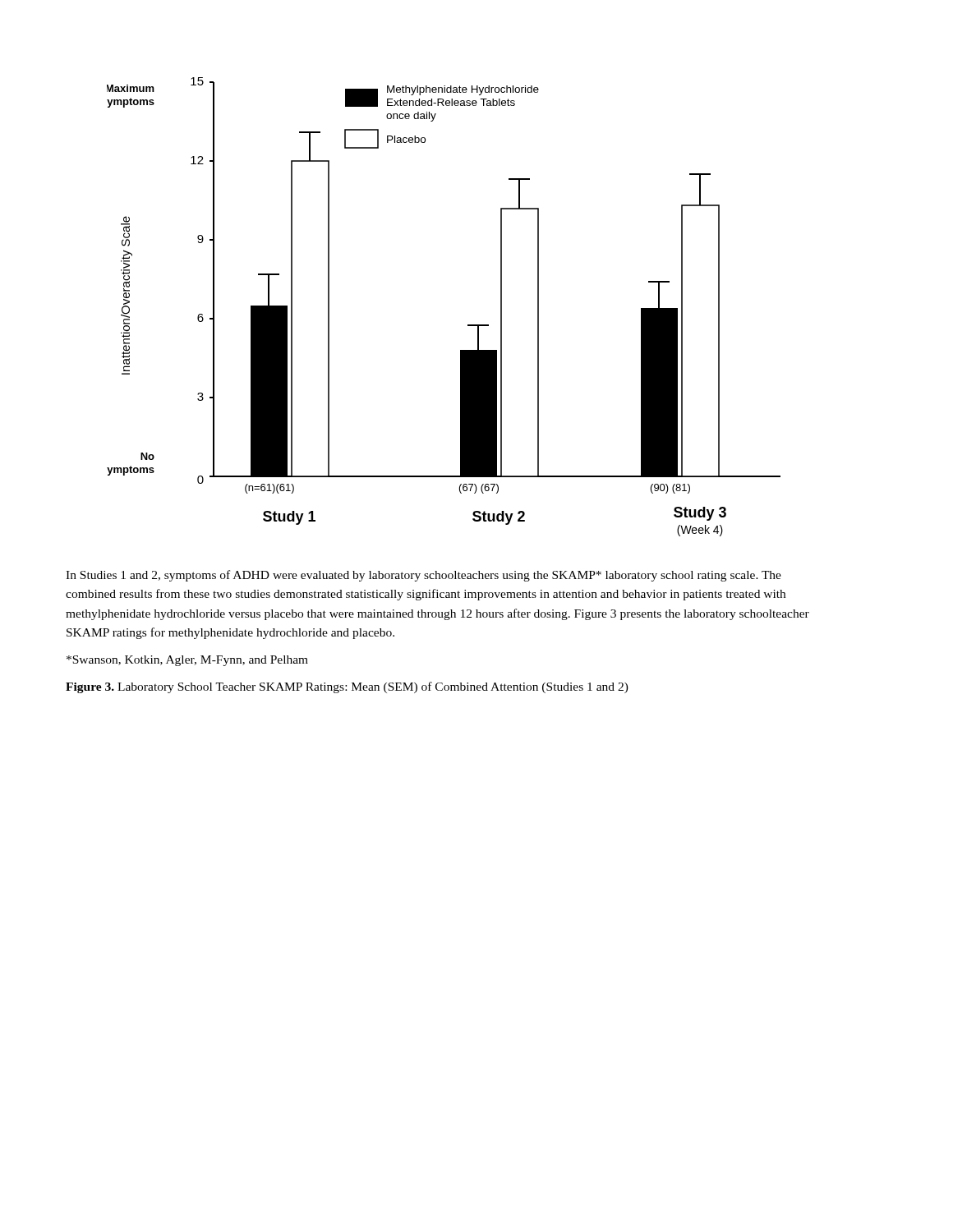Locate the grouped bar chart
This screenshot has width=953, height=1232.
476,296
